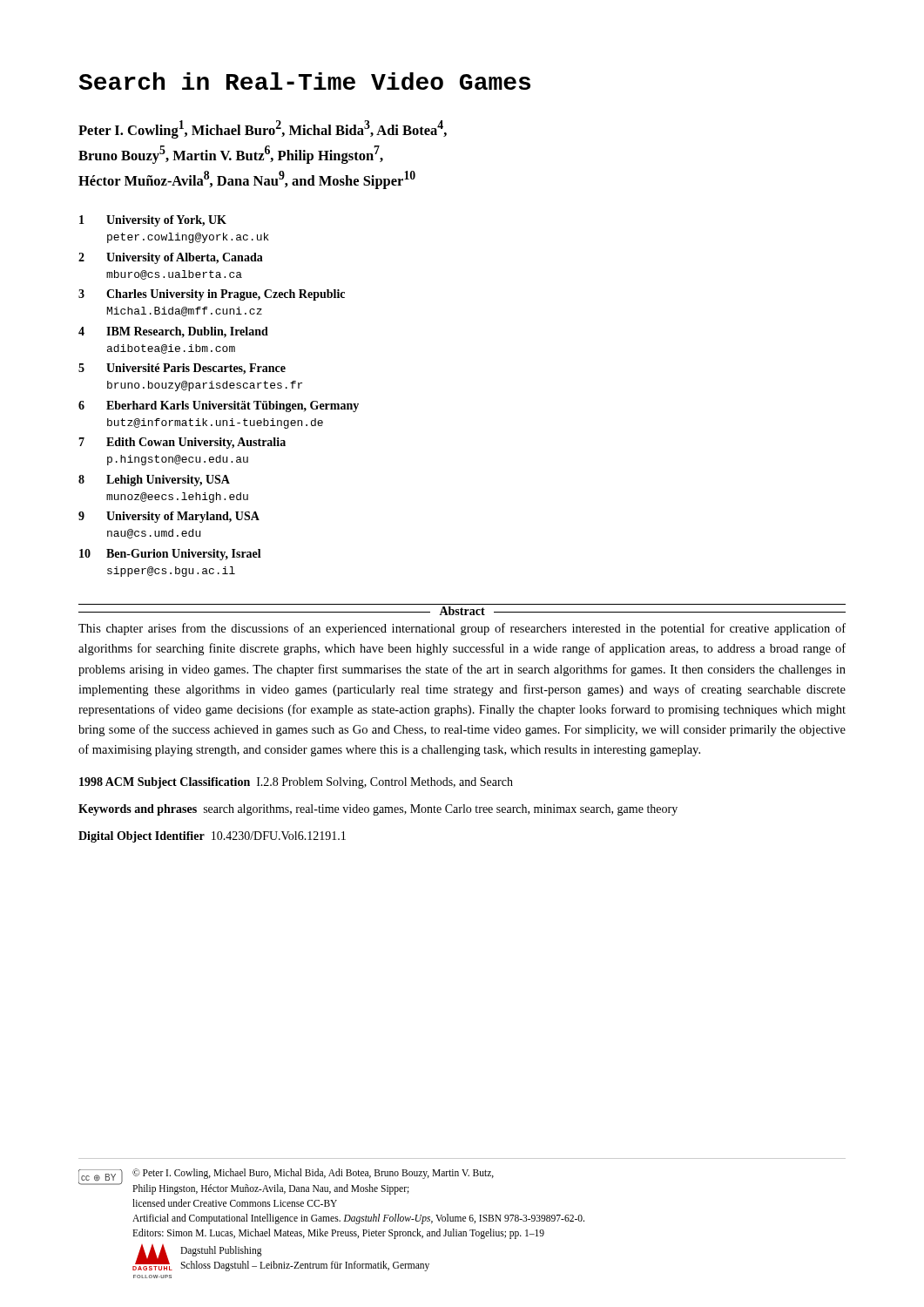
Task: Click on the text block starting "3 Charles University in Prague, Czech Republic Michal.Bida@mff.cuni.cz"
Action: click(x=212, y=303)
